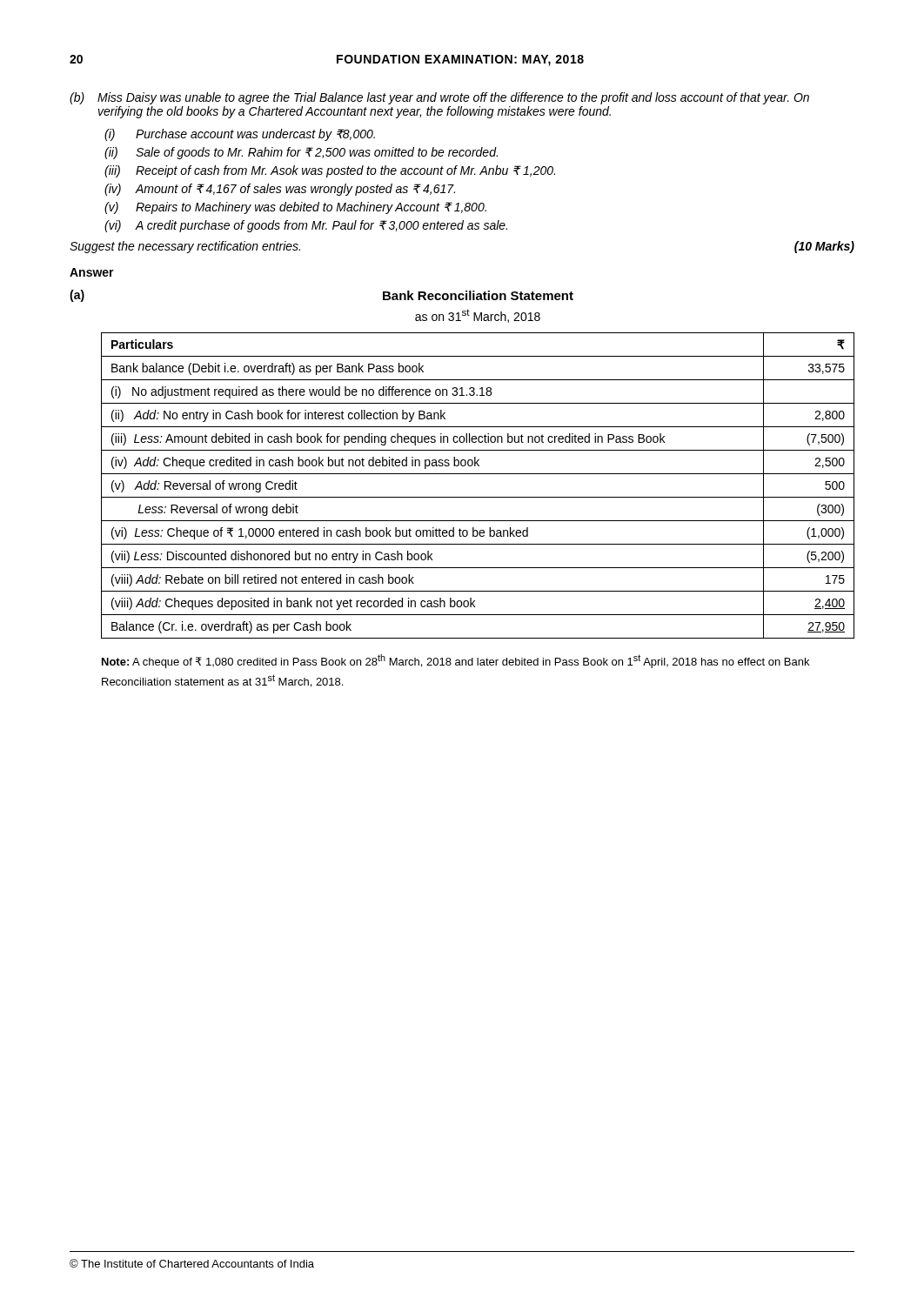Locate the region starting "Bank Reconciliation Statement"
This screenshot has height=1305, width=924.
(478, 295)
